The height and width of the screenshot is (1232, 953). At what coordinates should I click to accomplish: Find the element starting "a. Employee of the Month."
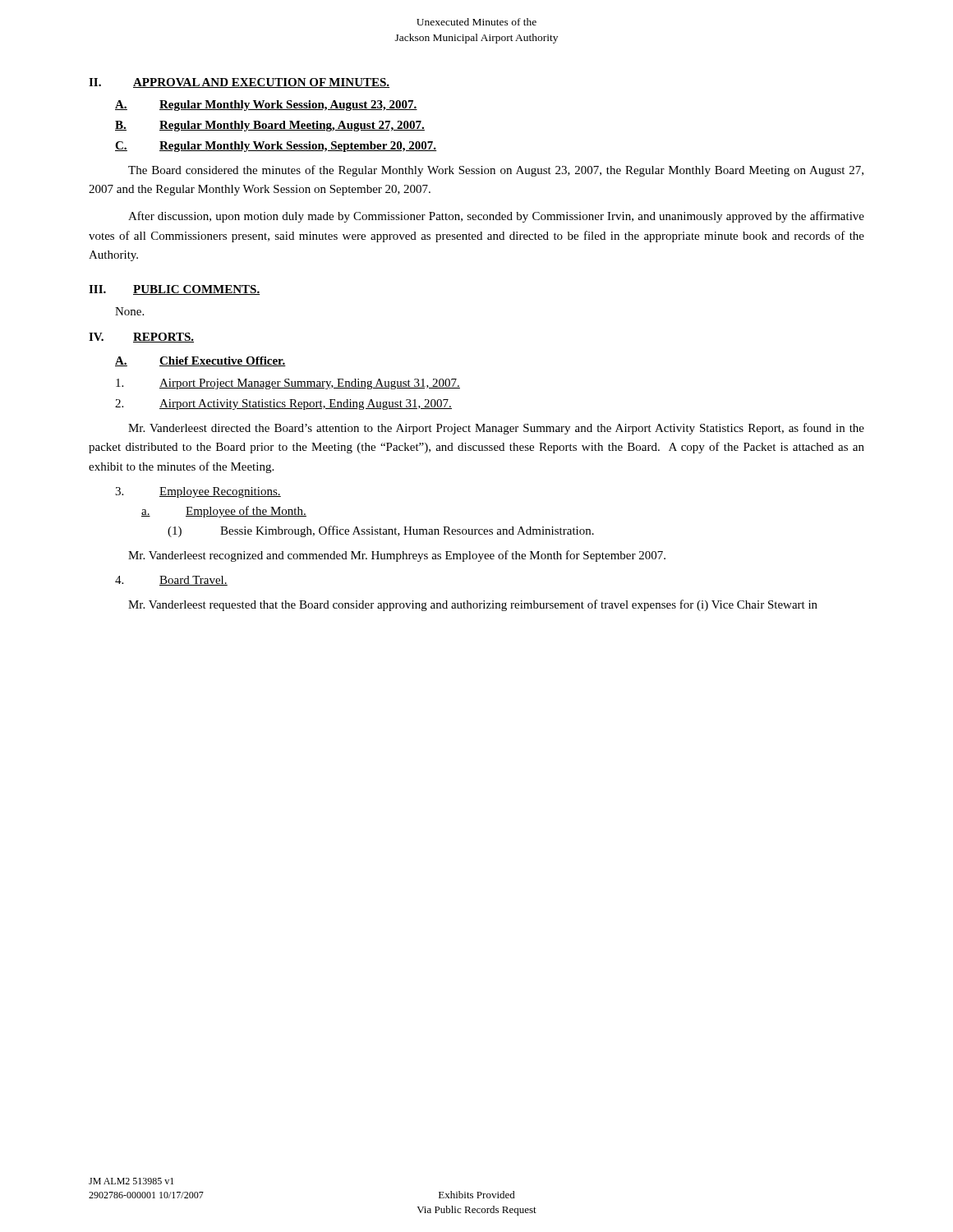point(197,511)
